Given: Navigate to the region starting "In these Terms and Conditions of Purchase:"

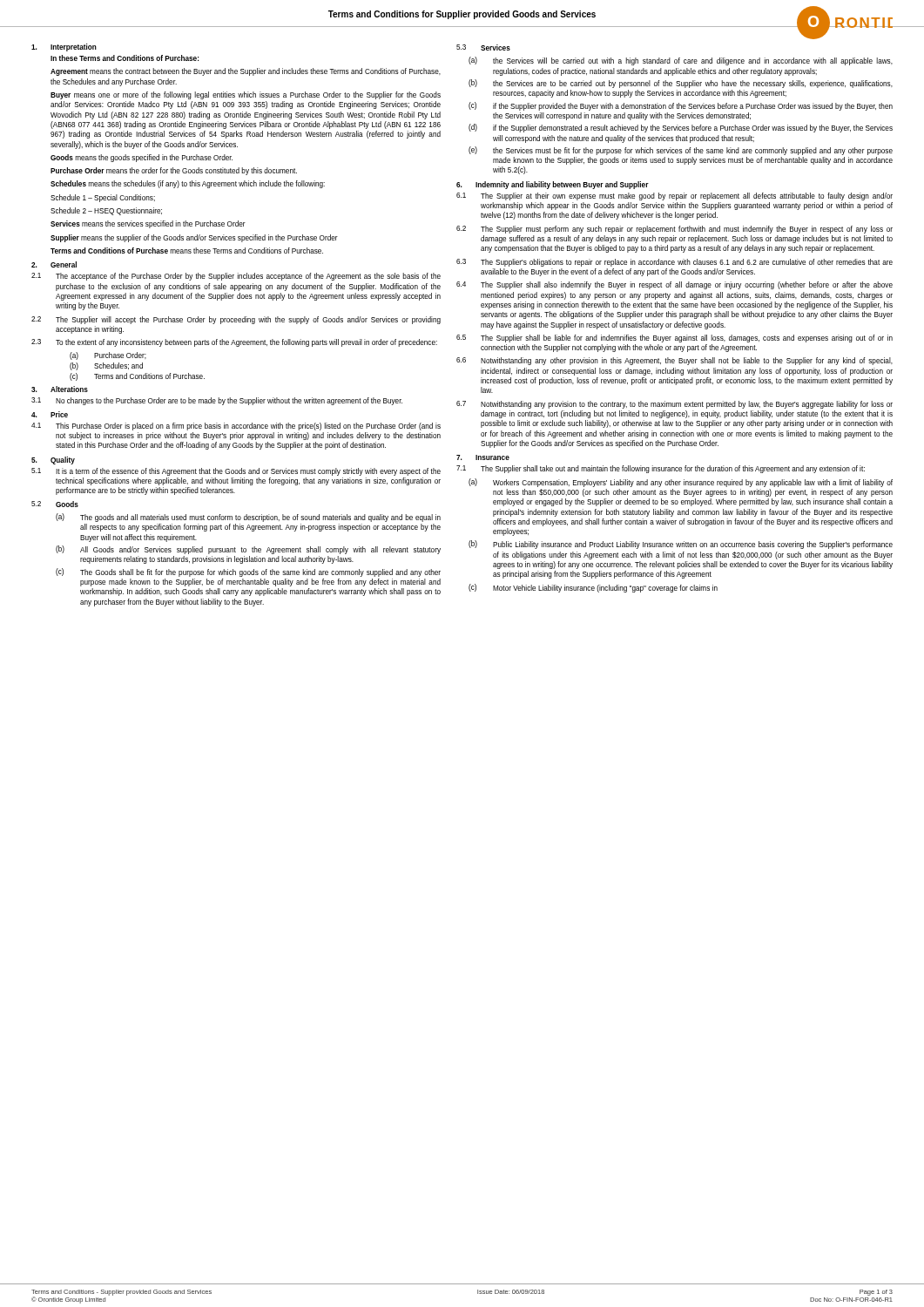Looking at the screenshot, I should point(246,59).
